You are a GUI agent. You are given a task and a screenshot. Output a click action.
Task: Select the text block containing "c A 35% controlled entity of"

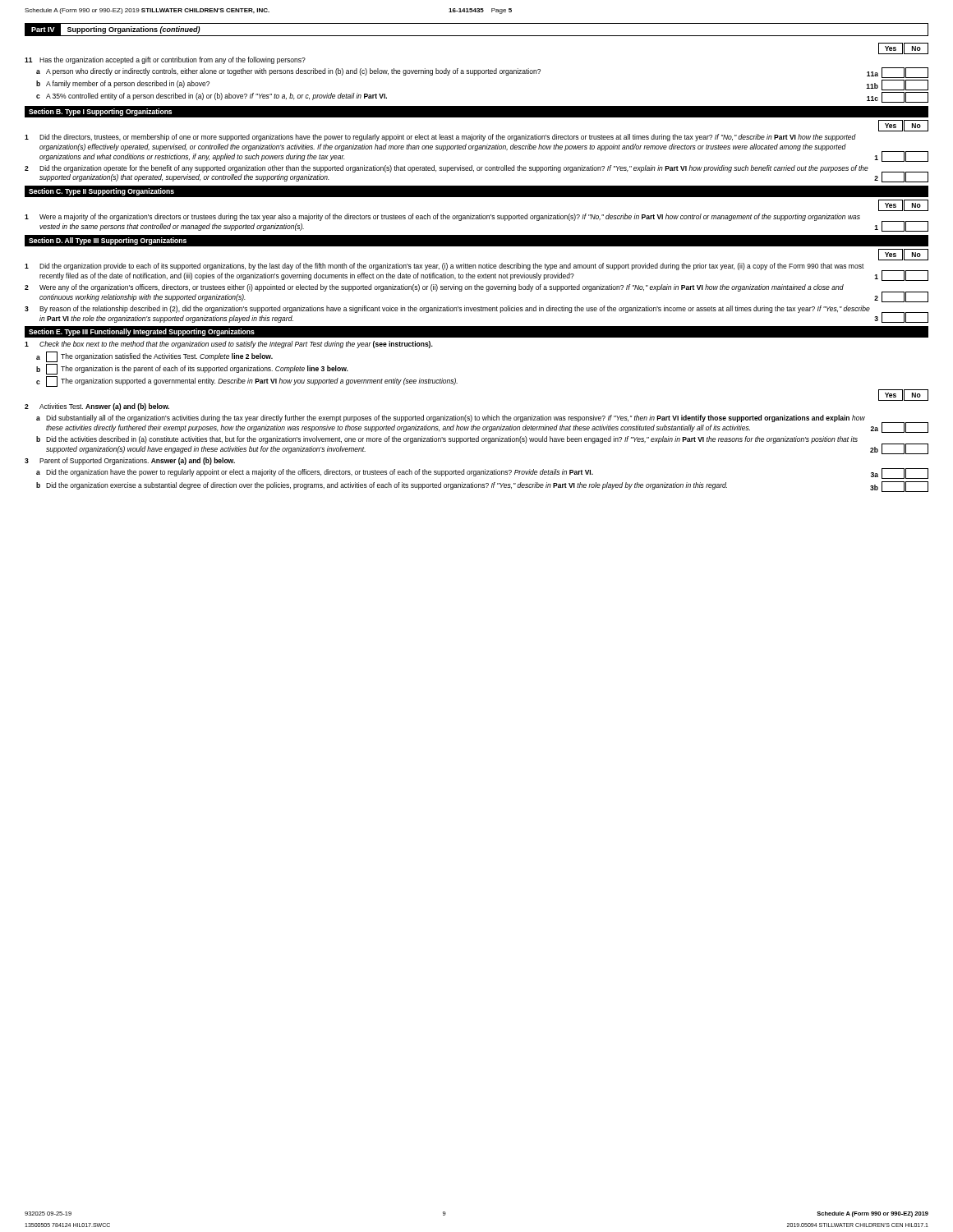(482, 98)
